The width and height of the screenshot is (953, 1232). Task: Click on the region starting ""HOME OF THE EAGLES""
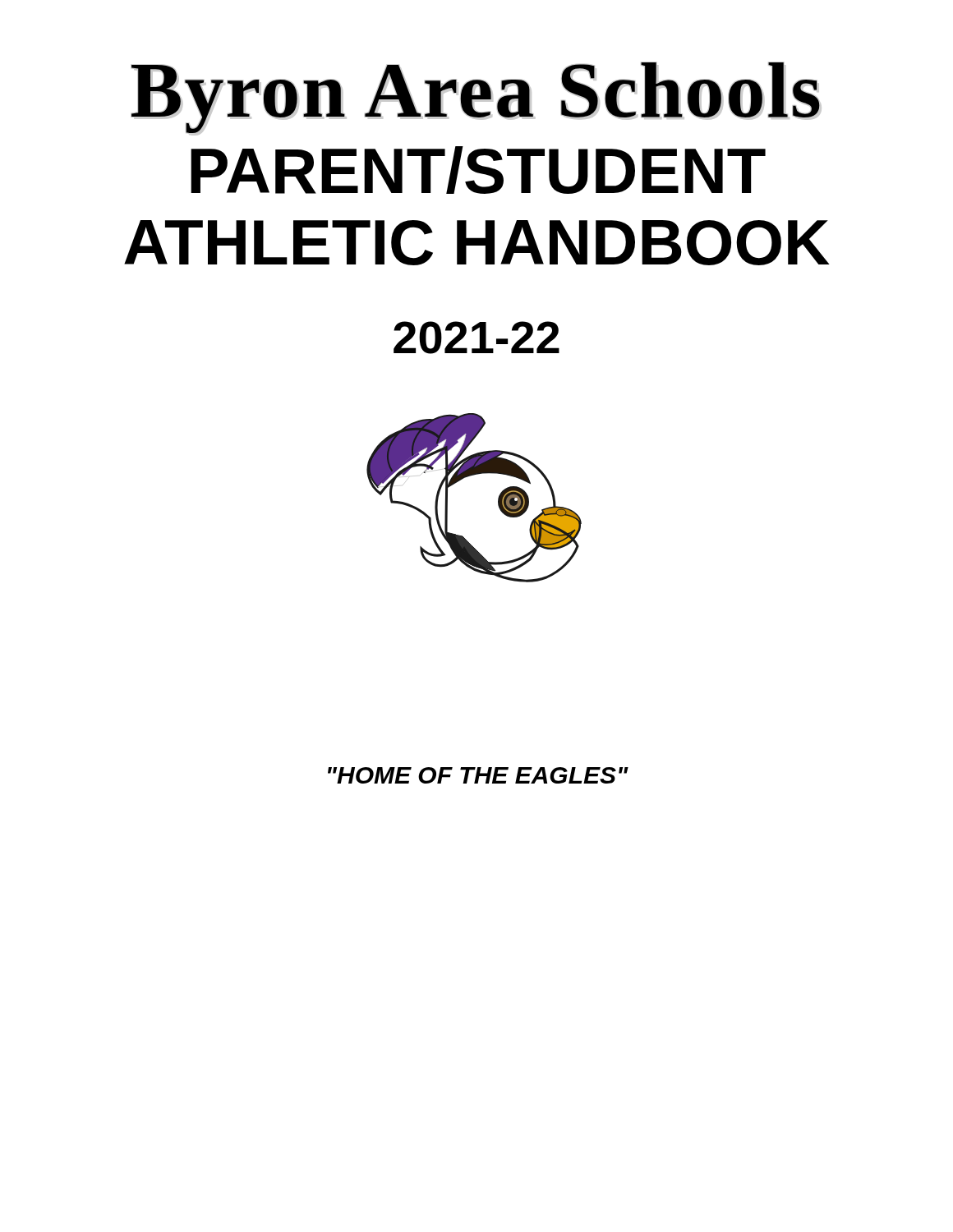click(x=476, y=775)
